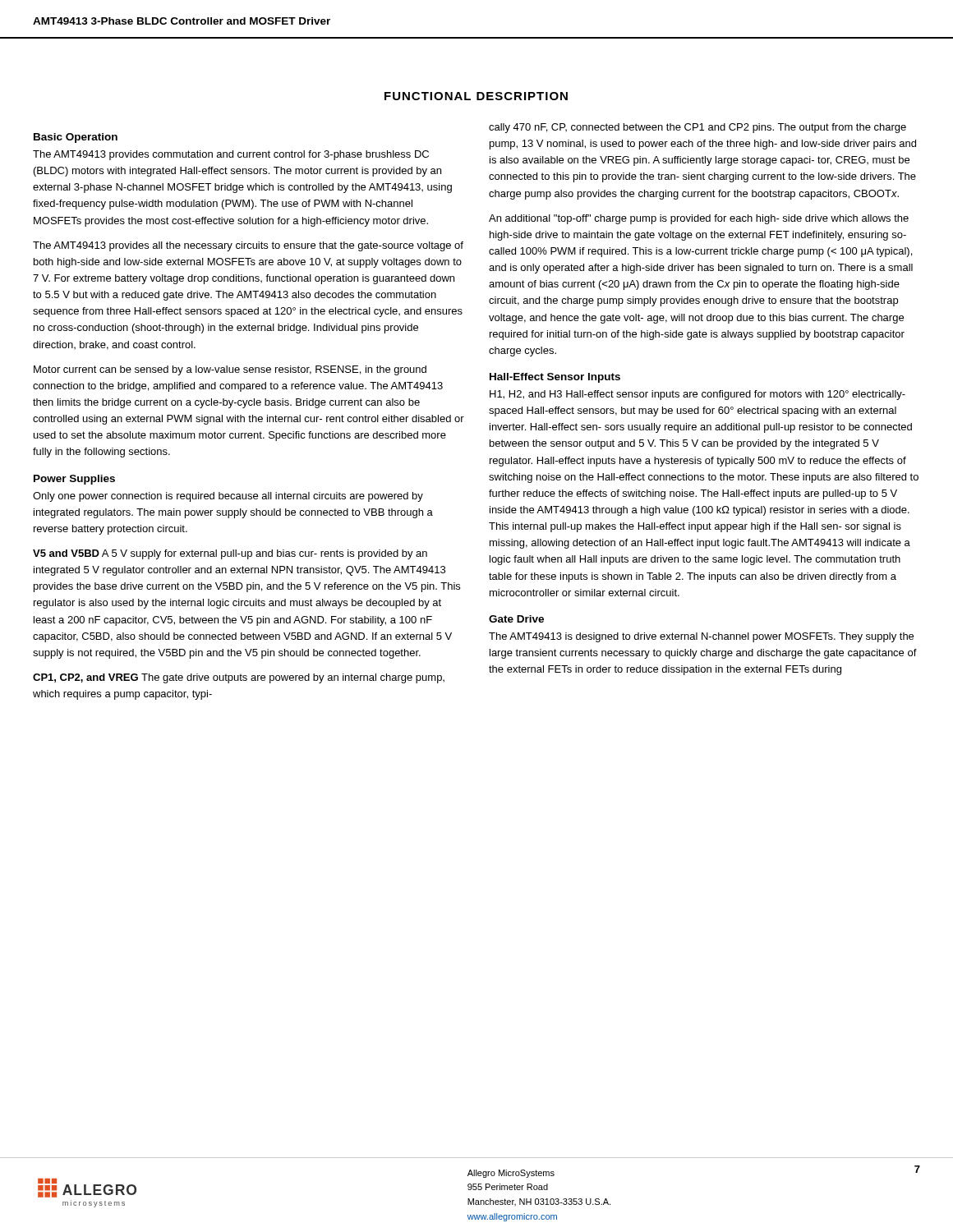The width and height of the screenshot is (953, 1232).
Task: Click on the section header with the text "Hall-Effect Sensor Inputs"
Action: coord(555,376)
